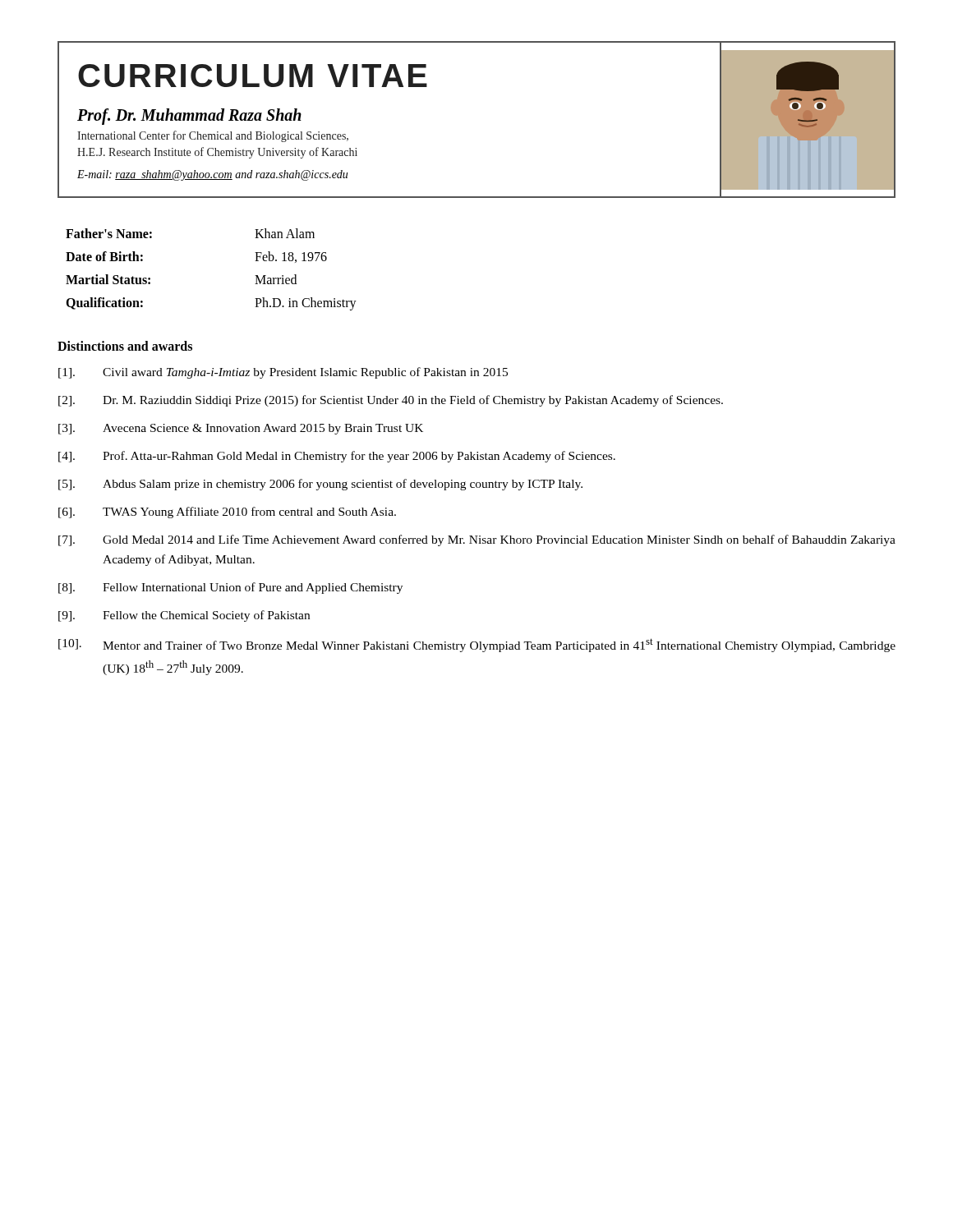Find the list item that reads "[10]. Mentor and Trainer of Two"
The width and height of the screenshot is (953, 1232).
(x=476, y=656)
